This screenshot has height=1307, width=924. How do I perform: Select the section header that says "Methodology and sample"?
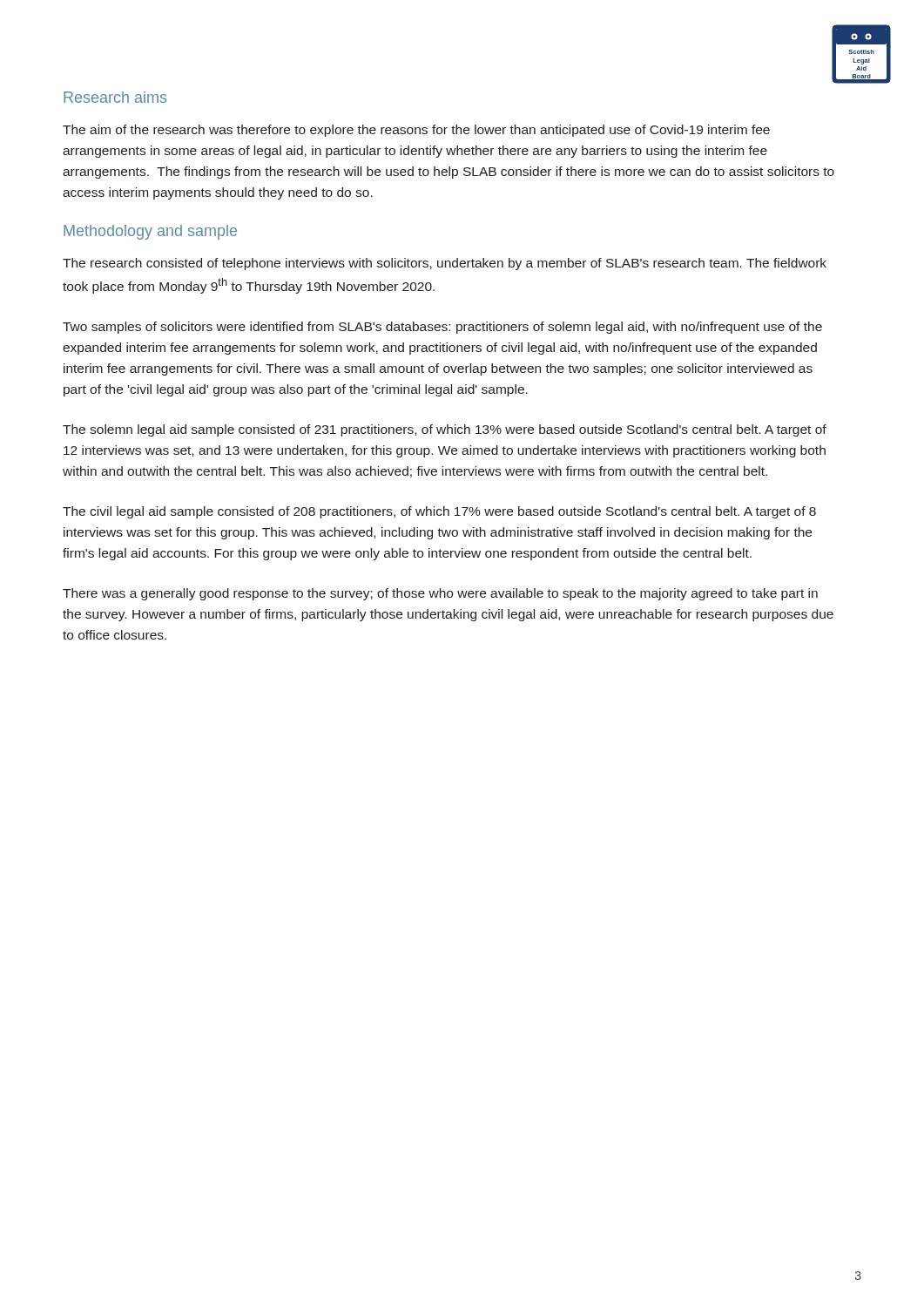click(x=150, y=231)
